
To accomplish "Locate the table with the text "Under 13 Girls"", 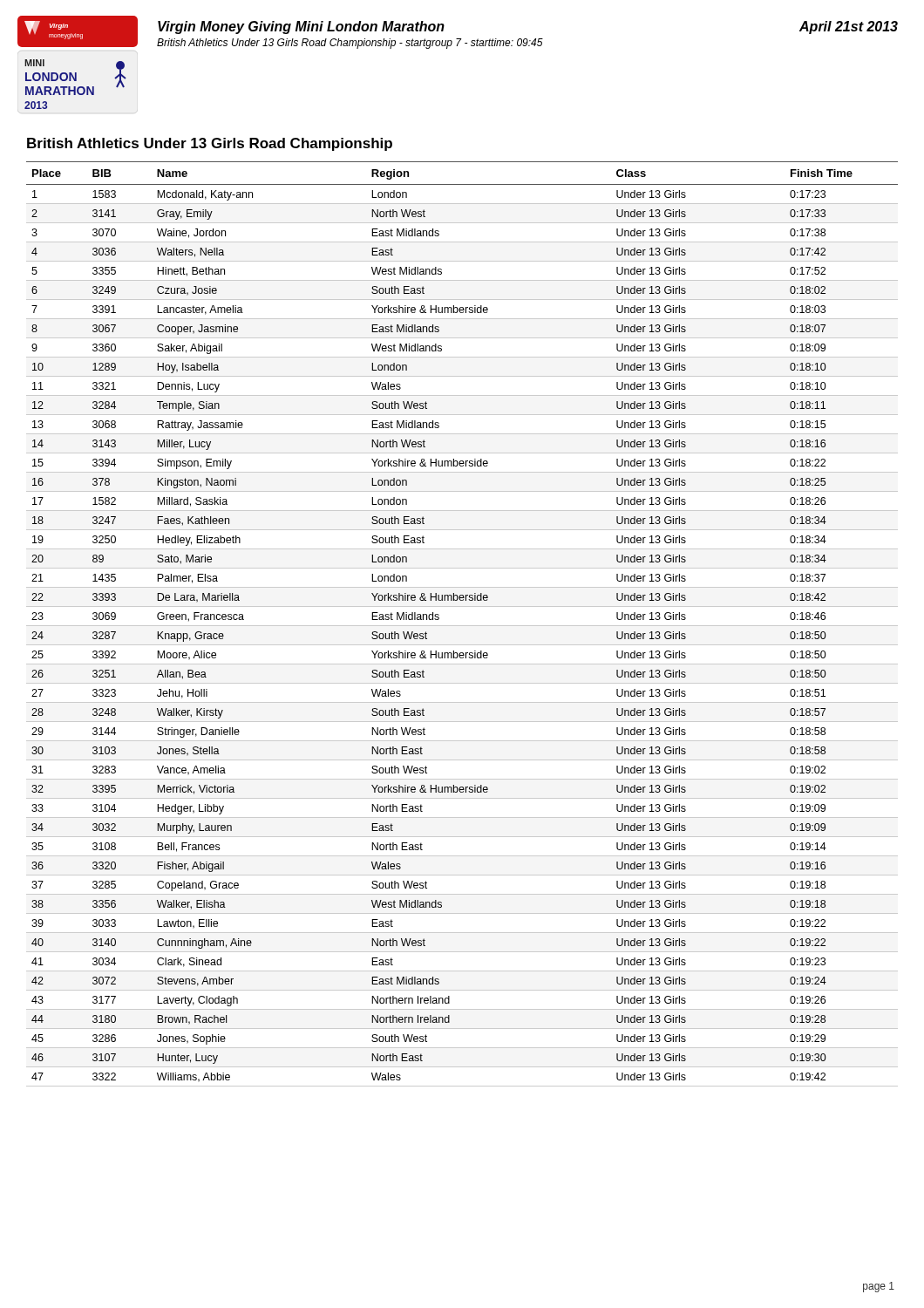I will tap(462, 624).
